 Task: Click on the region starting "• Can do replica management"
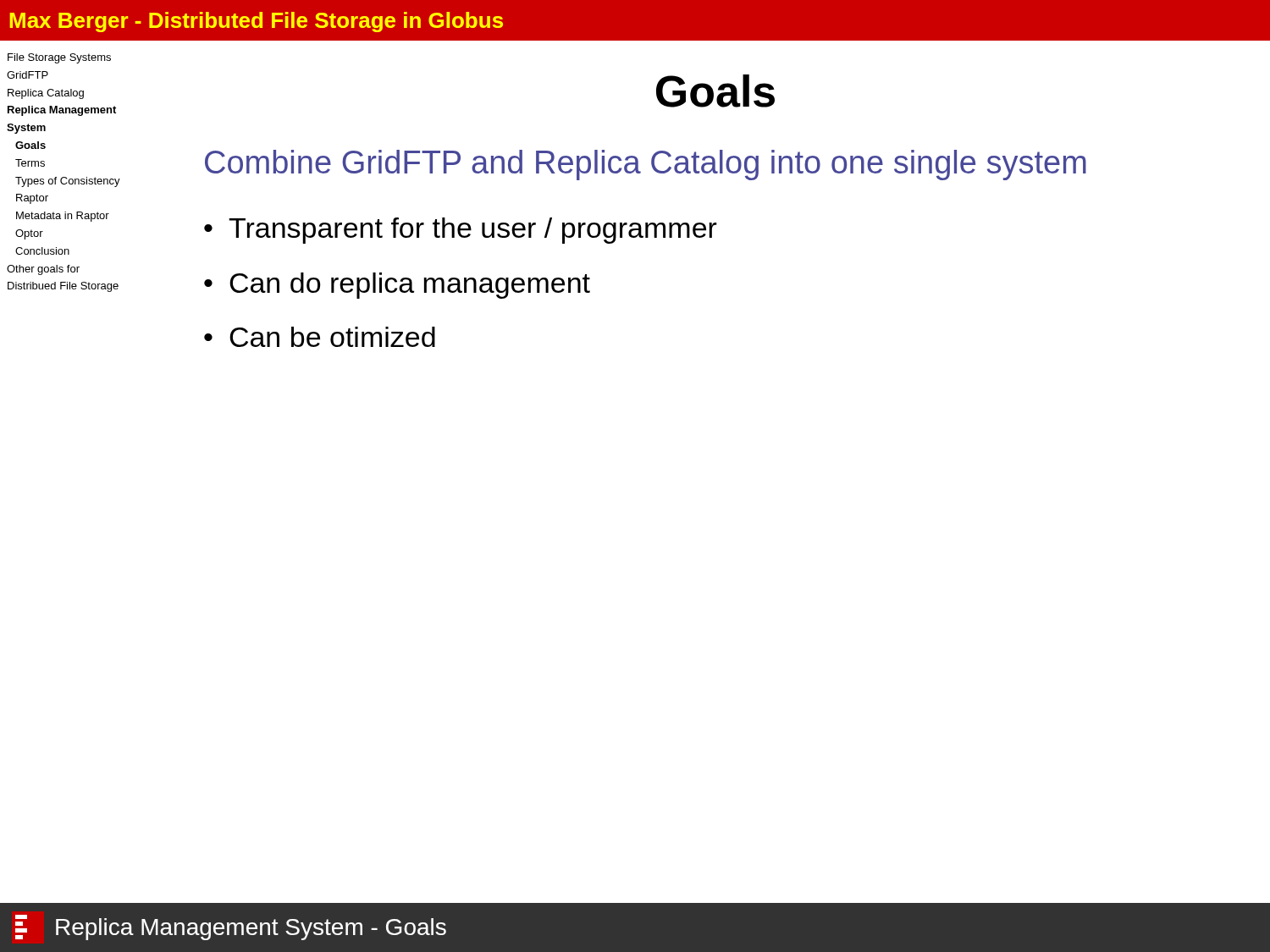click(x=397, y=282)
